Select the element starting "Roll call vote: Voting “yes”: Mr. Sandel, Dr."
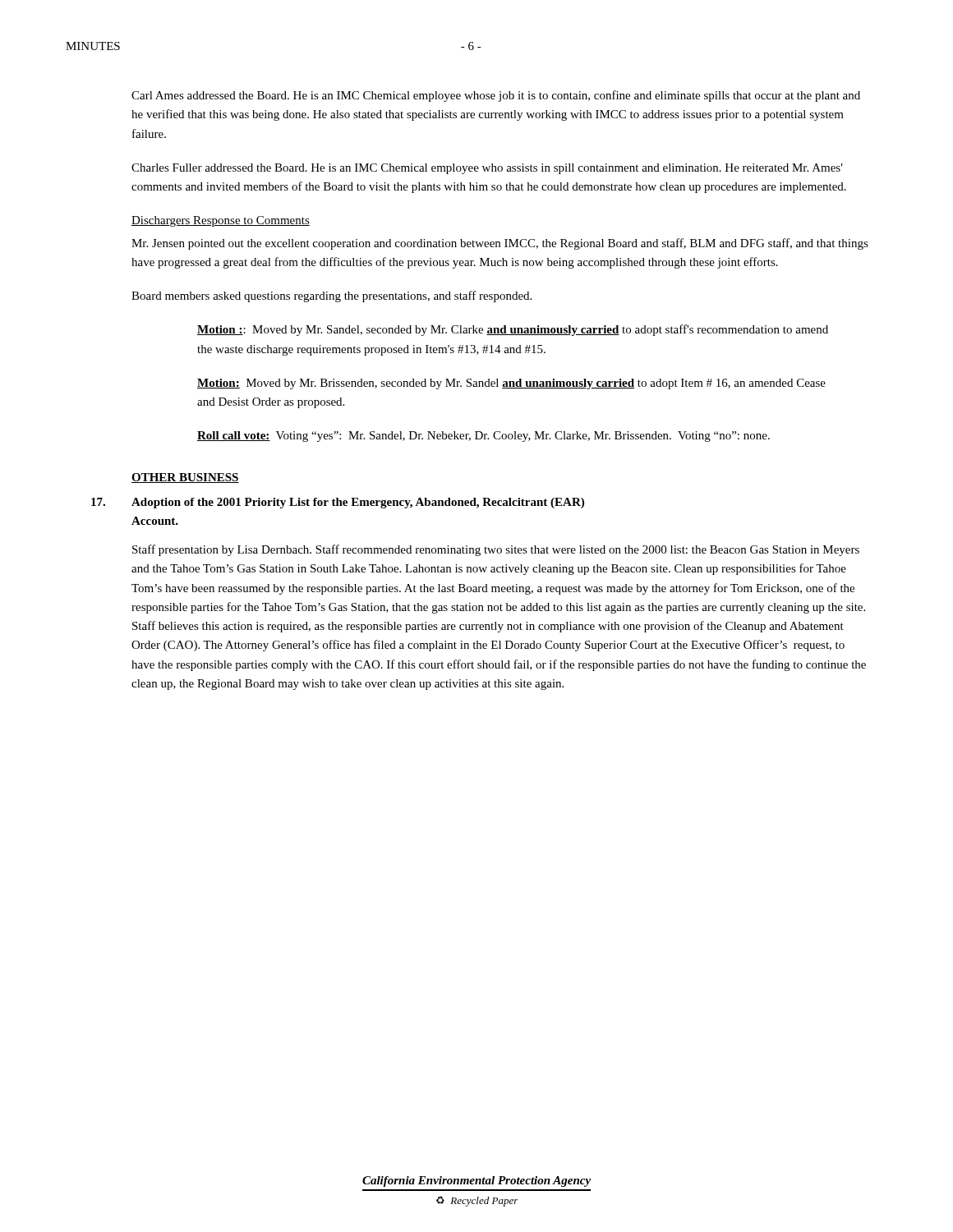 (484, 436)
